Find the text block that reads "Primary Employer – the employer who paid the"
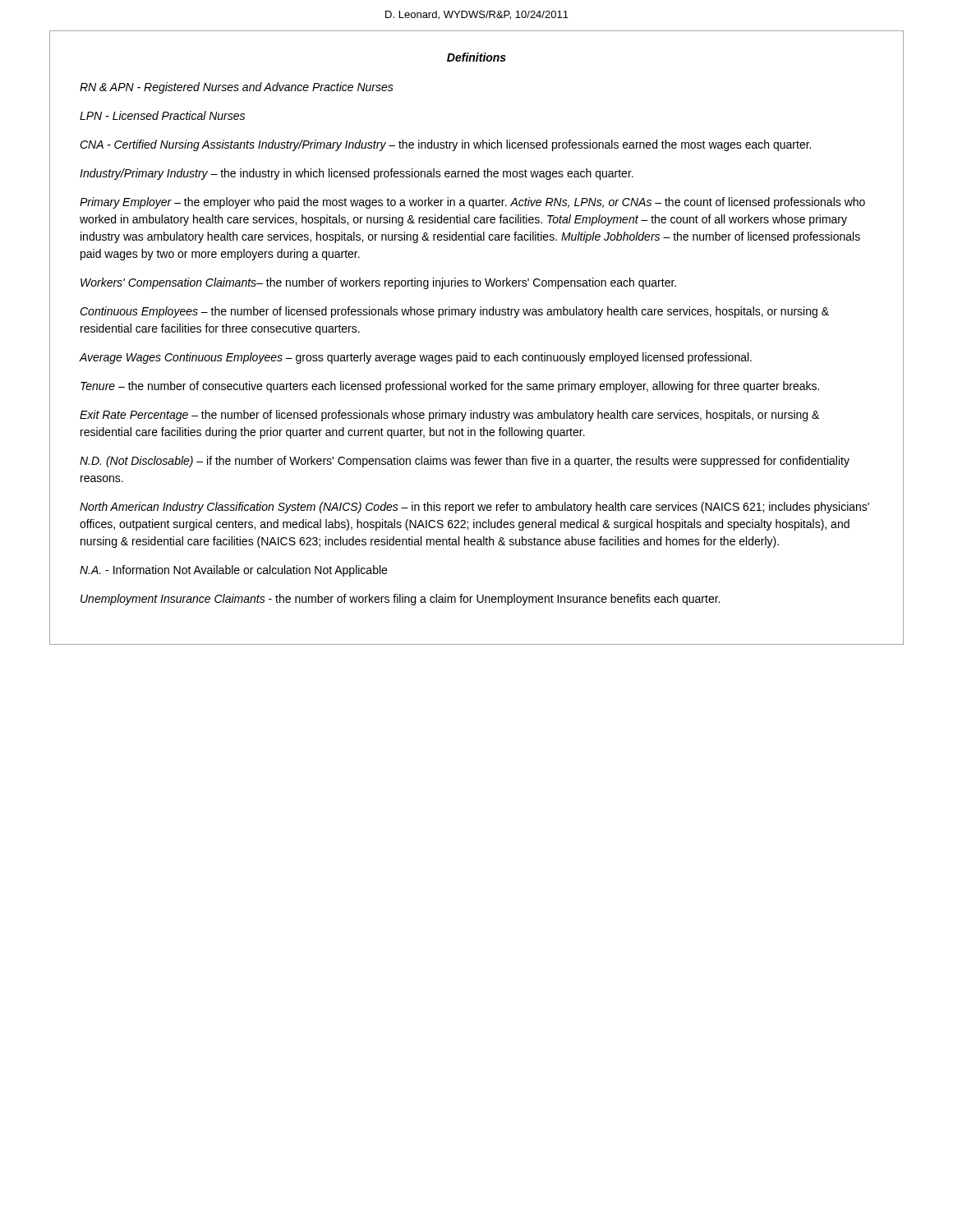 (x=473, y=228)
